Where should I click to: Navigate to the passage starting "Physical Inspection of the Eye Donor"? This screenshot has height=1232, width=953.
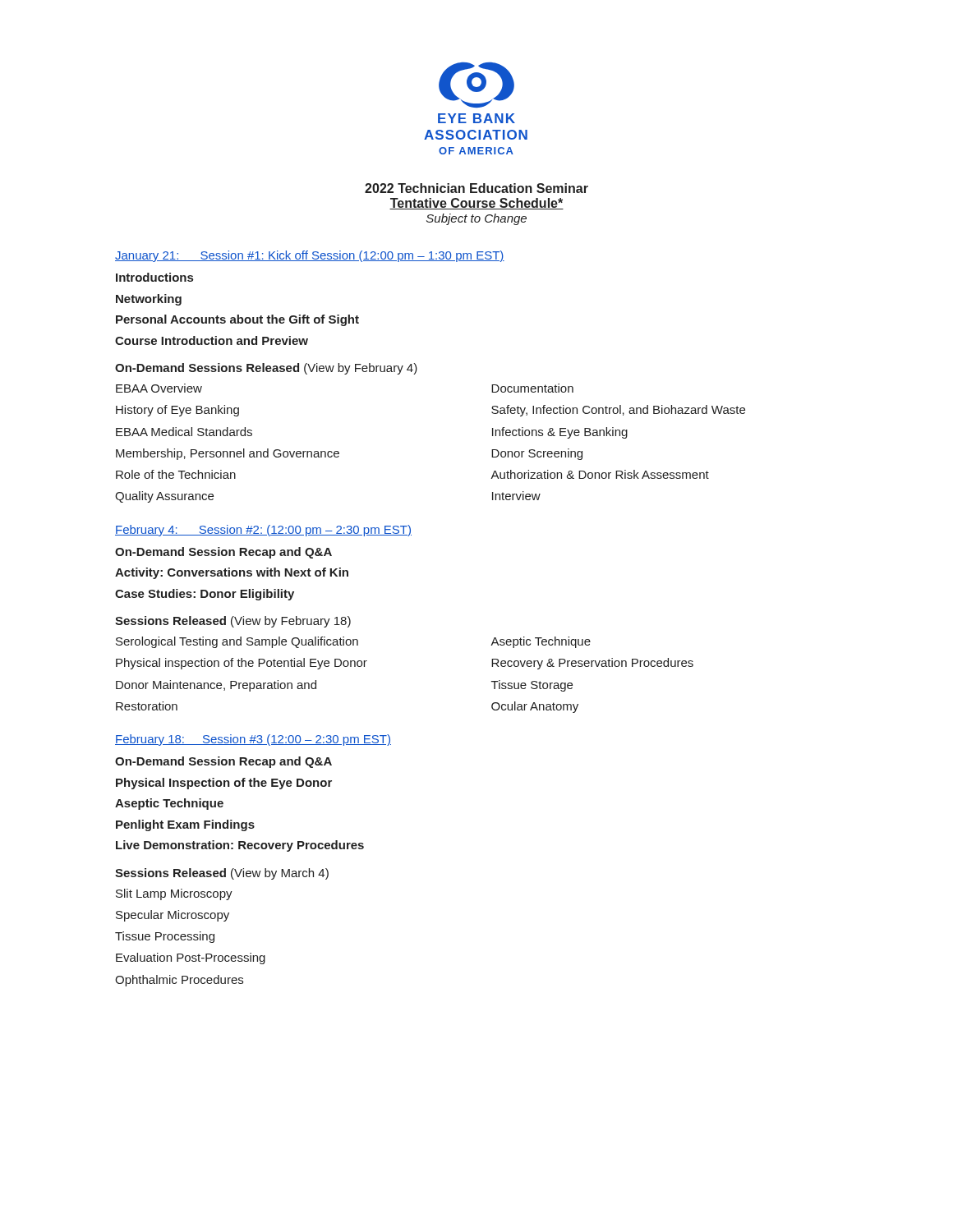coord(224,782)
